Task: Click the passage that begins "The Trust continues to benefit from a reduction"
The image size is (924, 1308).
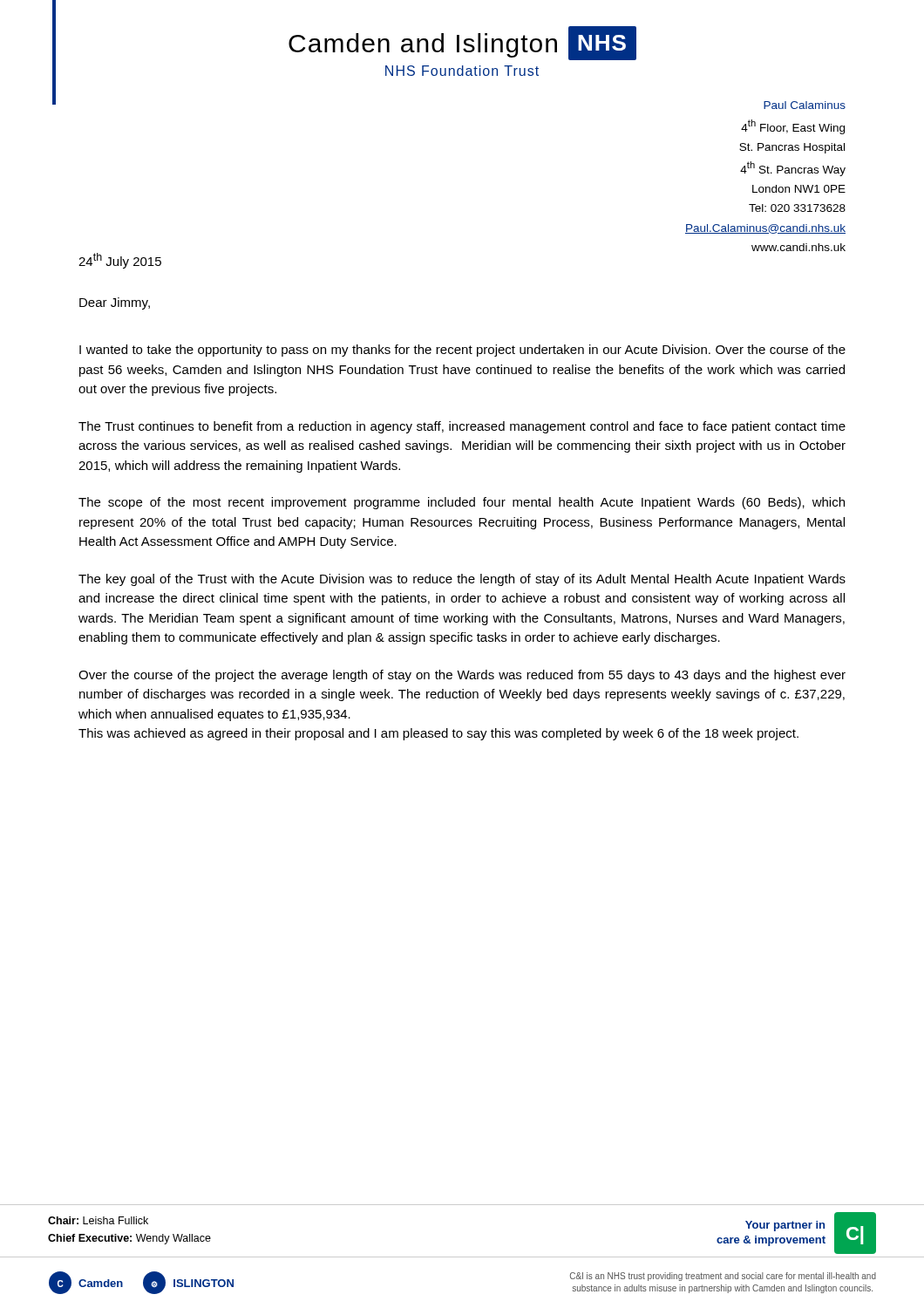Action: tap(462, 445)
